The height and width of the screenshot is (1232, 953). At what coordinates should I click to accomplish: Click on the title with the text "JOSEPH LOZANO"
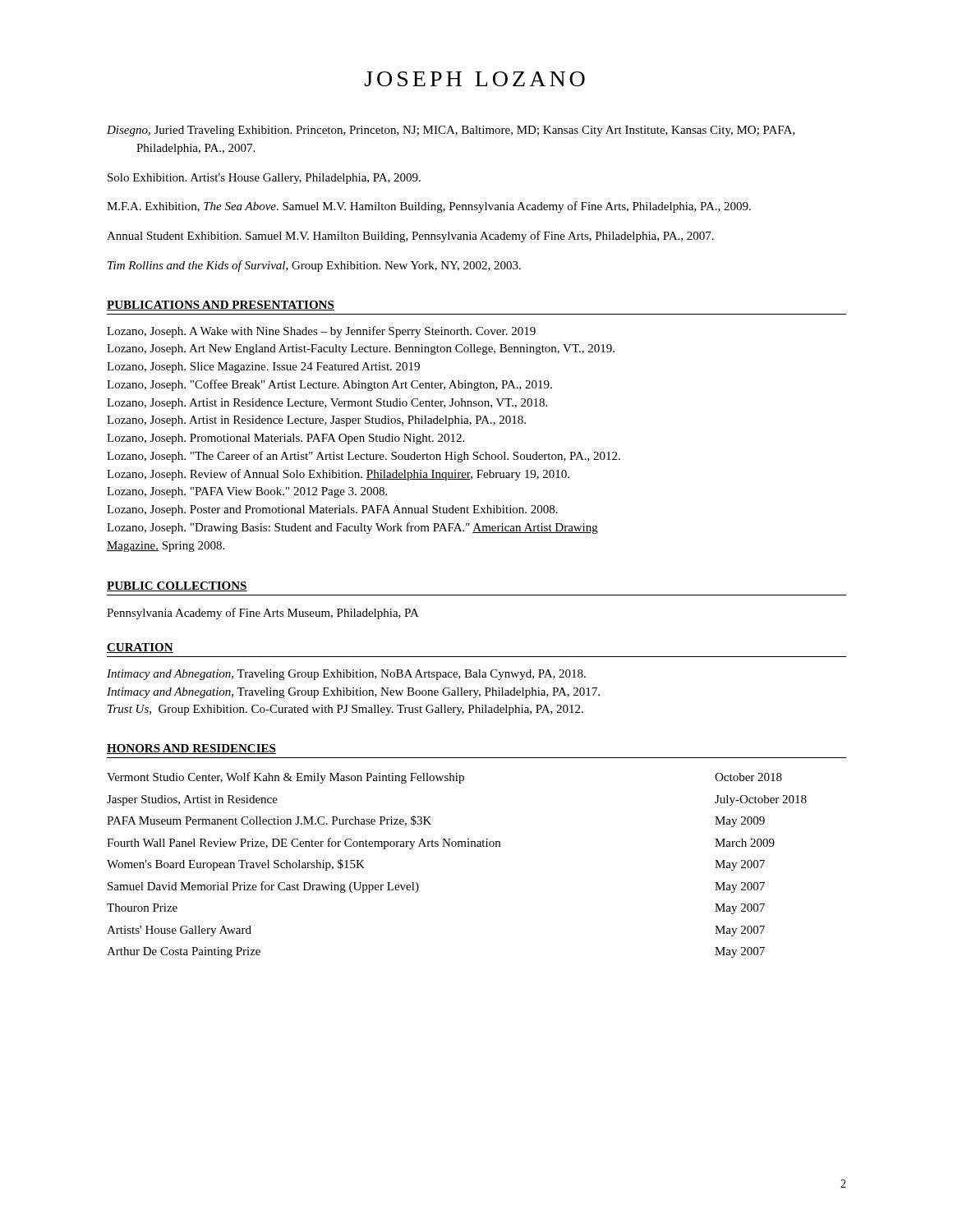pos(476,79)
